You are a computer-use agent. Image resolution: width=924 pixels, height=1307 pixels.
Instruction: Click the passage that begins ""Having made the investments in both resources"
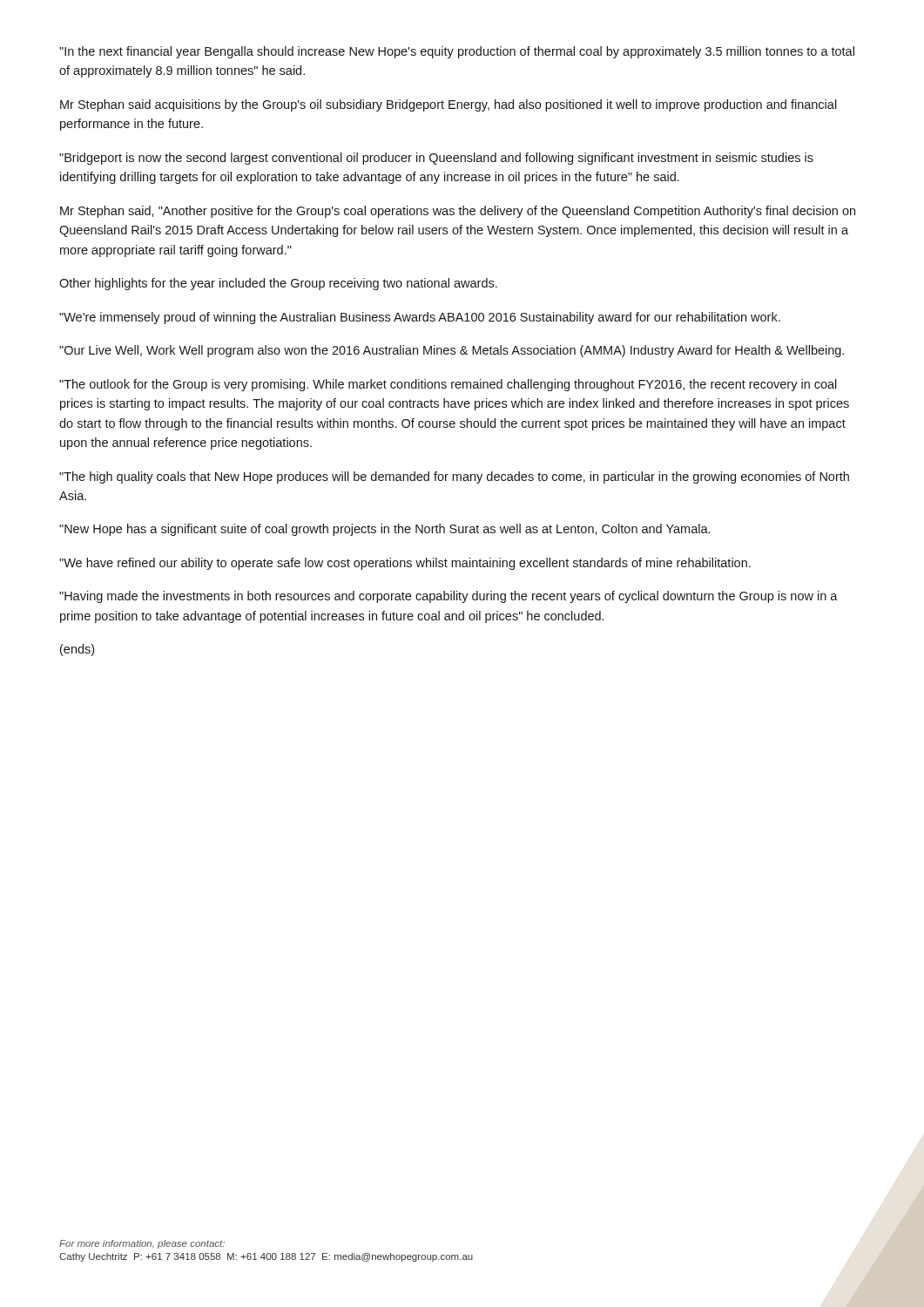448,606
